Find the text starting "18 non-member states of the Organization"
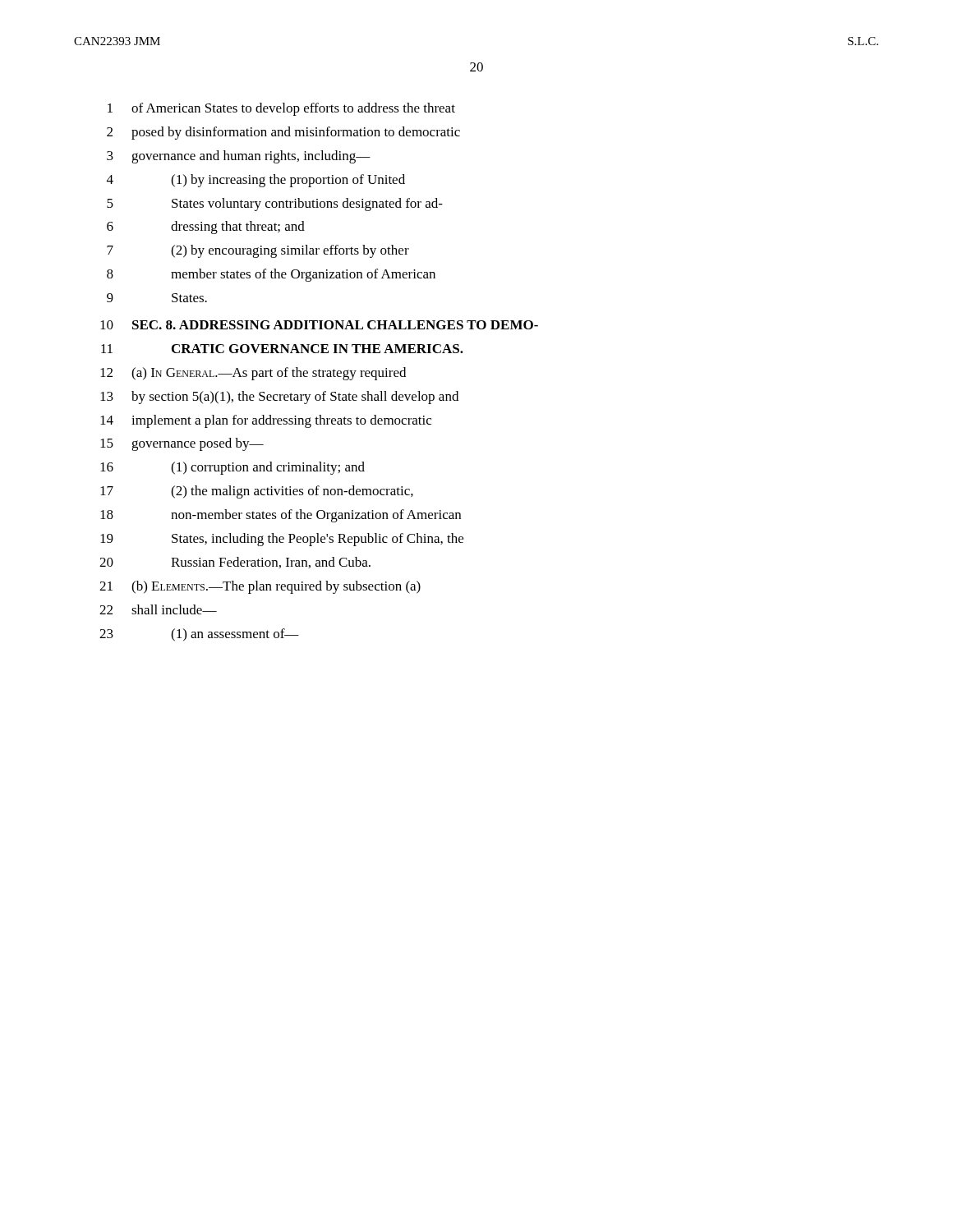This screenshot has height=1232, width=953. pos(281,516)
